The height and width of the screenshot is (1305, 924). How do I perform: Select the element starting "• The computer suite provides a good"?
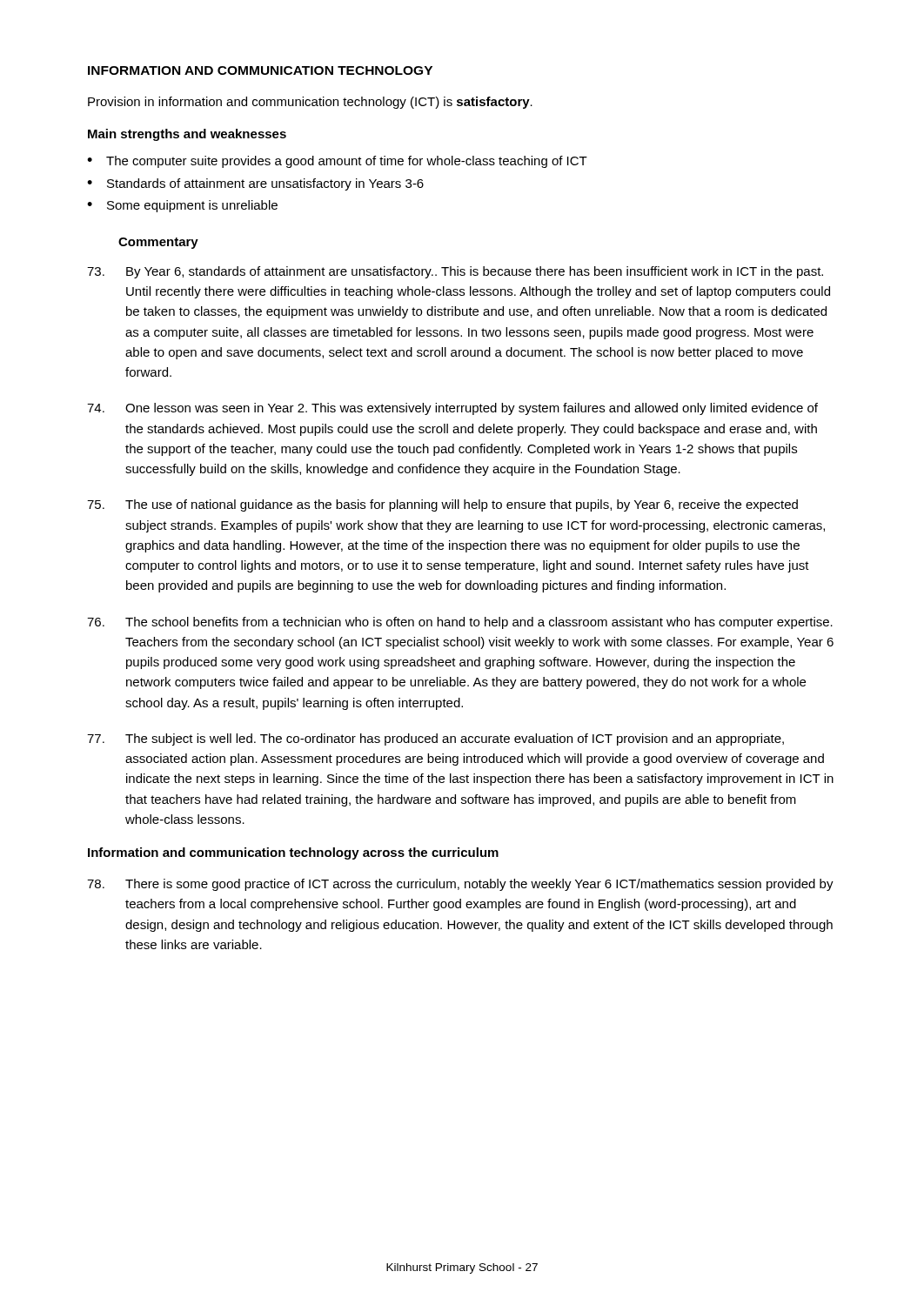(x=337, y=162)
